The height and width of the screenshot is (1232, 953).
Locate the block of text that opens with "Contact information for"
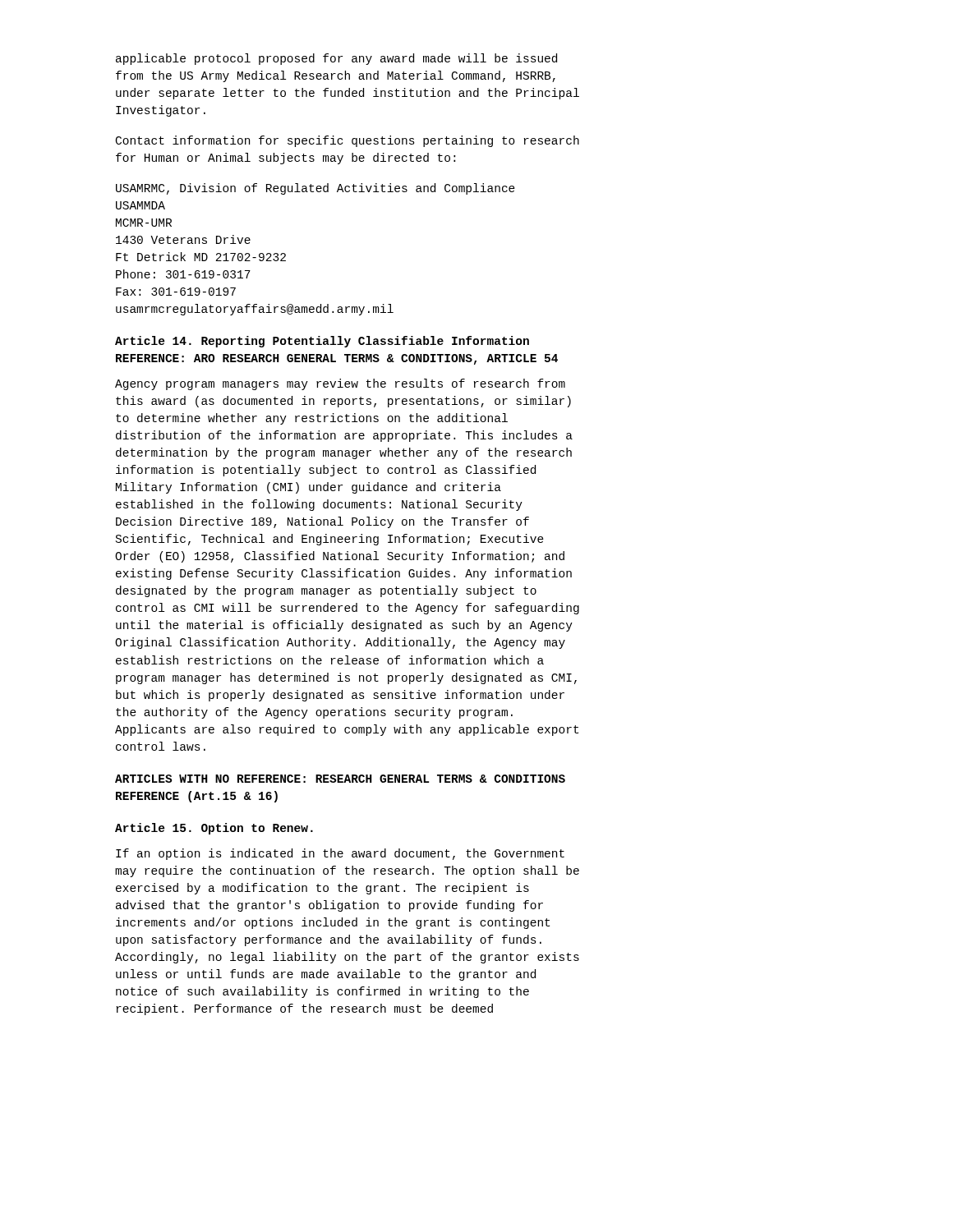347,150
